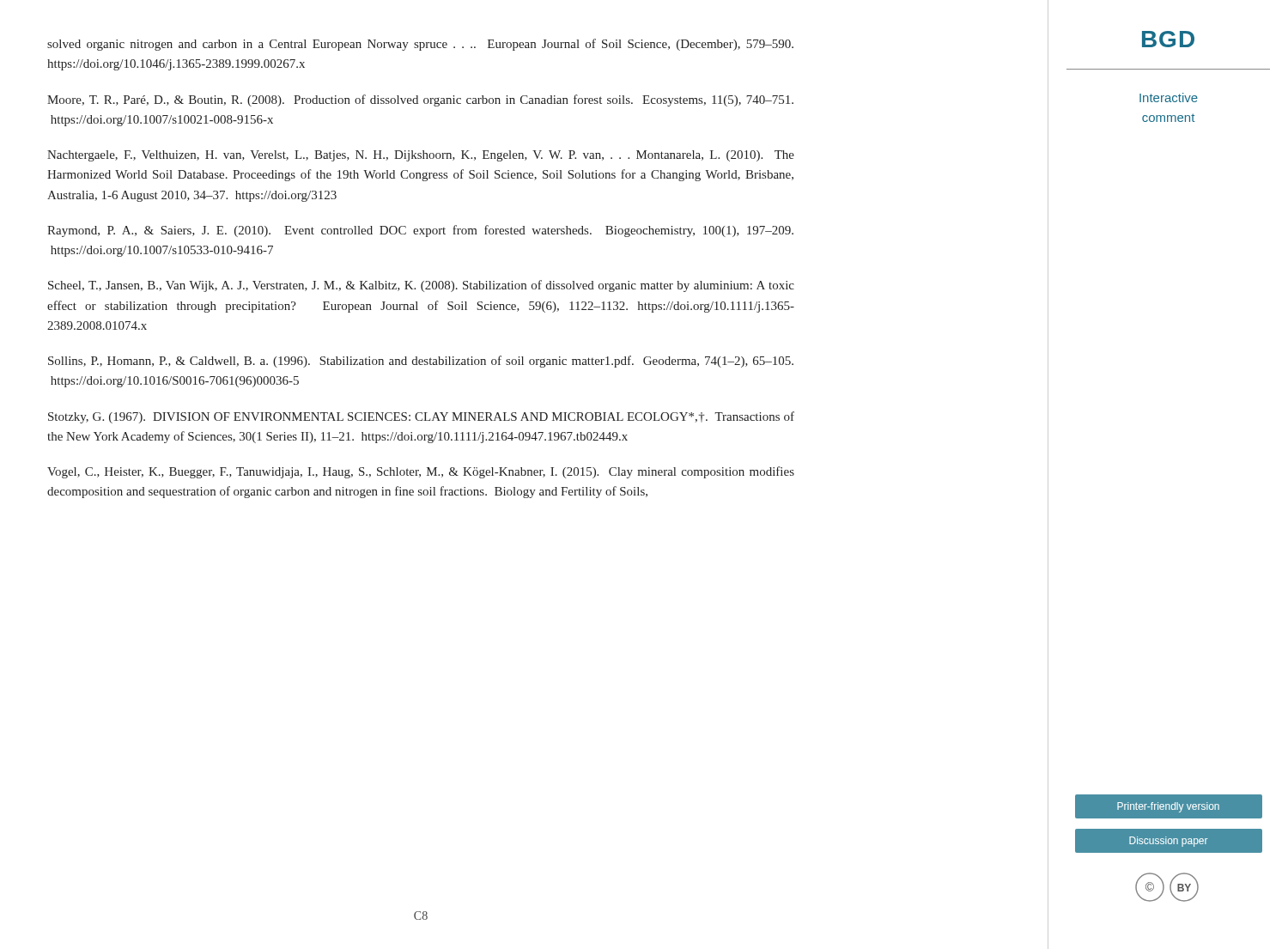Point to the element starting "Stotzky, G. (1967). DIVISION OF"

[x=421, y=426]
